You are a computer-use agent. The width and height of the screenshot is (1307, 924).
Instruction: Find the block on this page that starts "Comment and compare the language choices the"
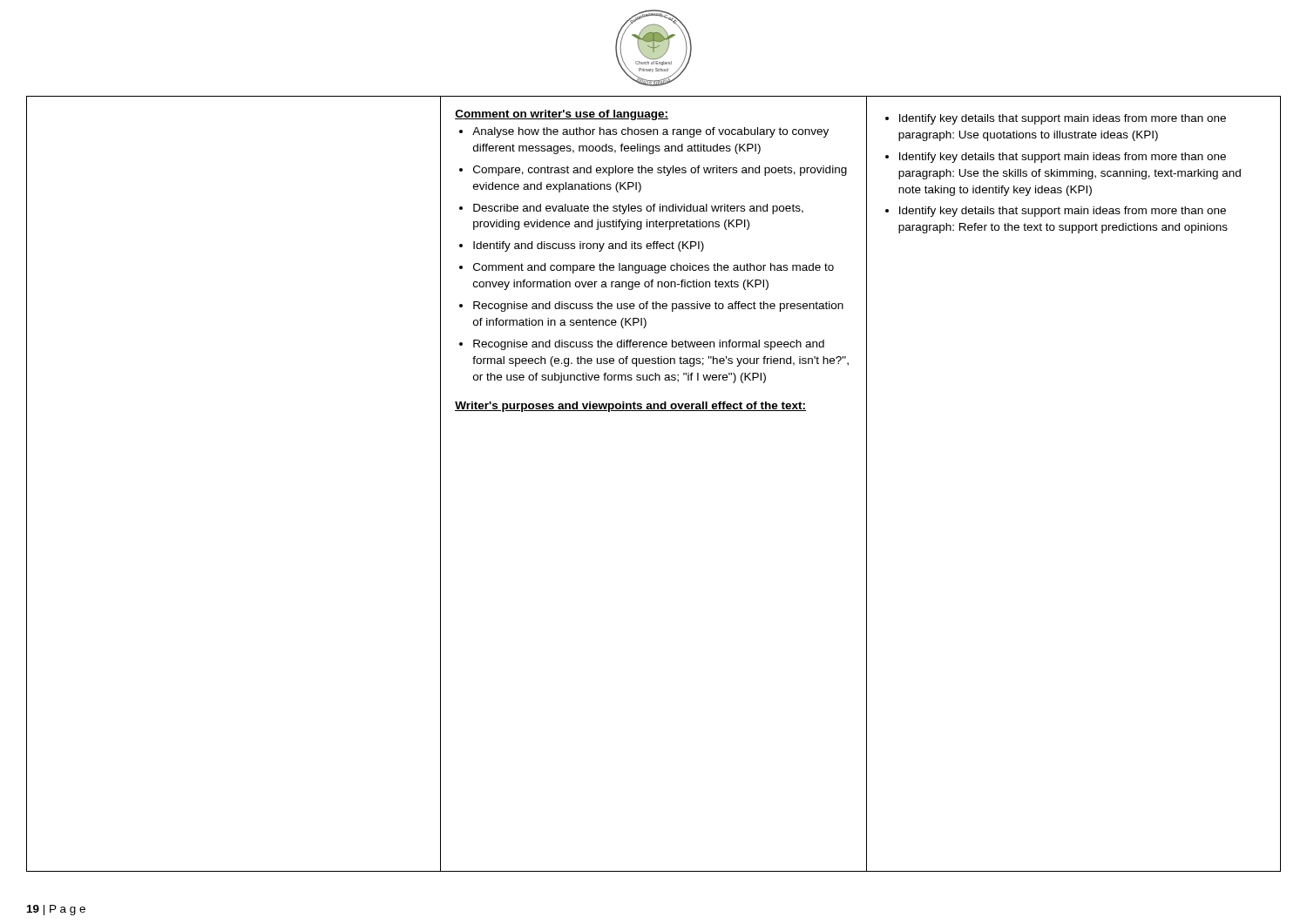[x=653, y=275]
